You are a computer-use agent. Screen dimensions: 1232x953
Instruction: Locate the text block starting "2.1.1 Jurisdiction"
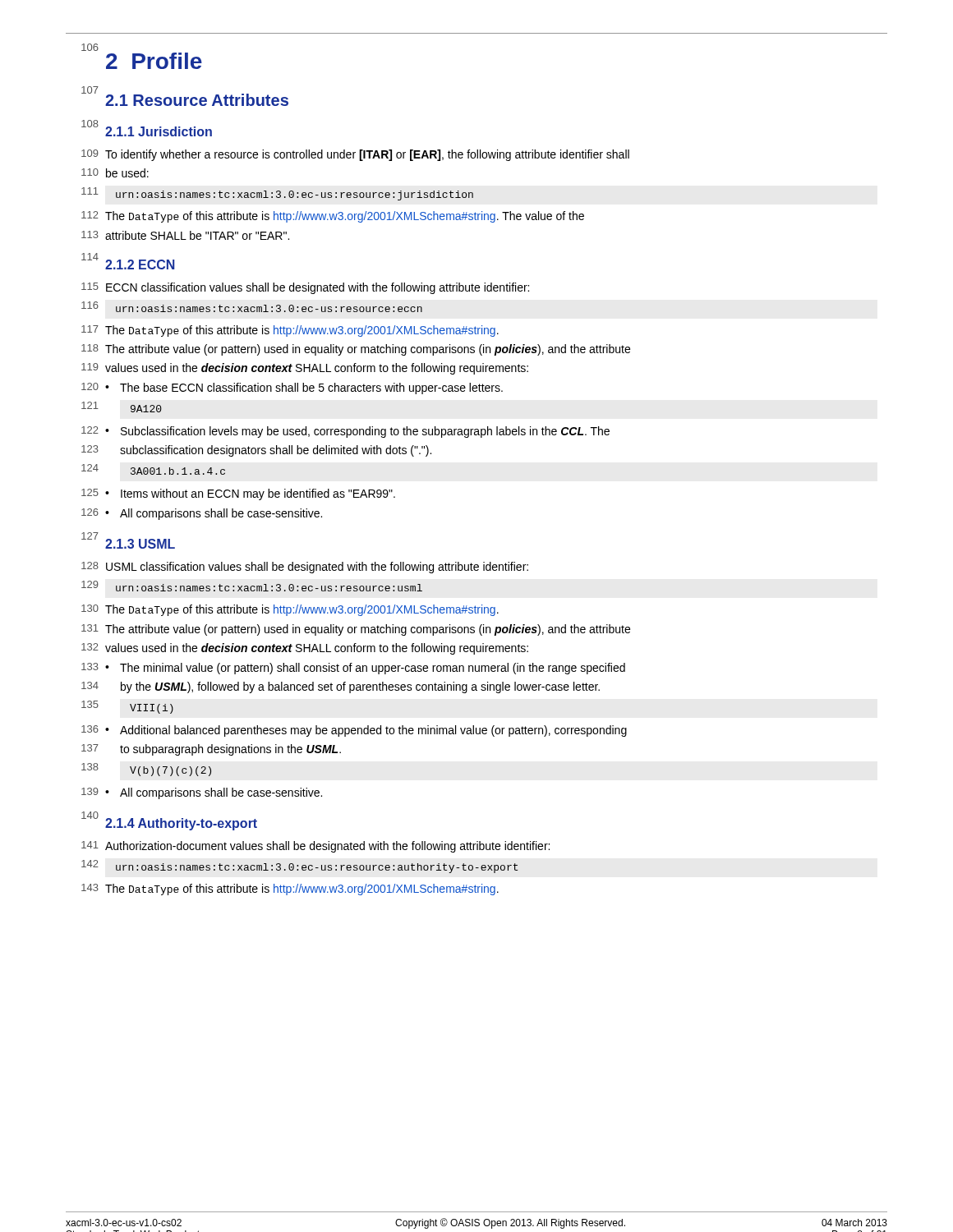pyautogui.click(x=159, y=132)
